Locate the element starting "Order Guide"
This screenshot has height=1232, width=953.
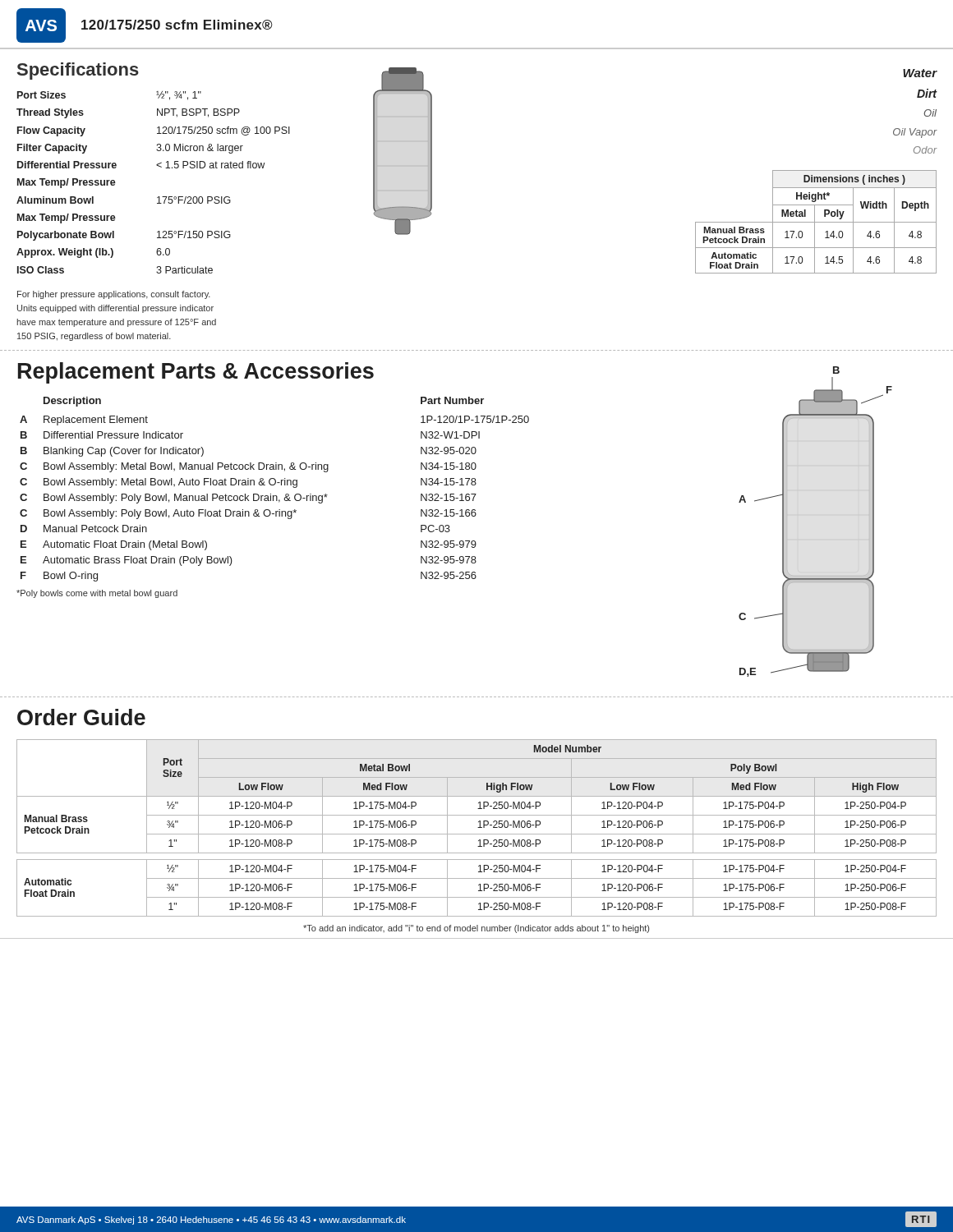click(x=81, y=718)
